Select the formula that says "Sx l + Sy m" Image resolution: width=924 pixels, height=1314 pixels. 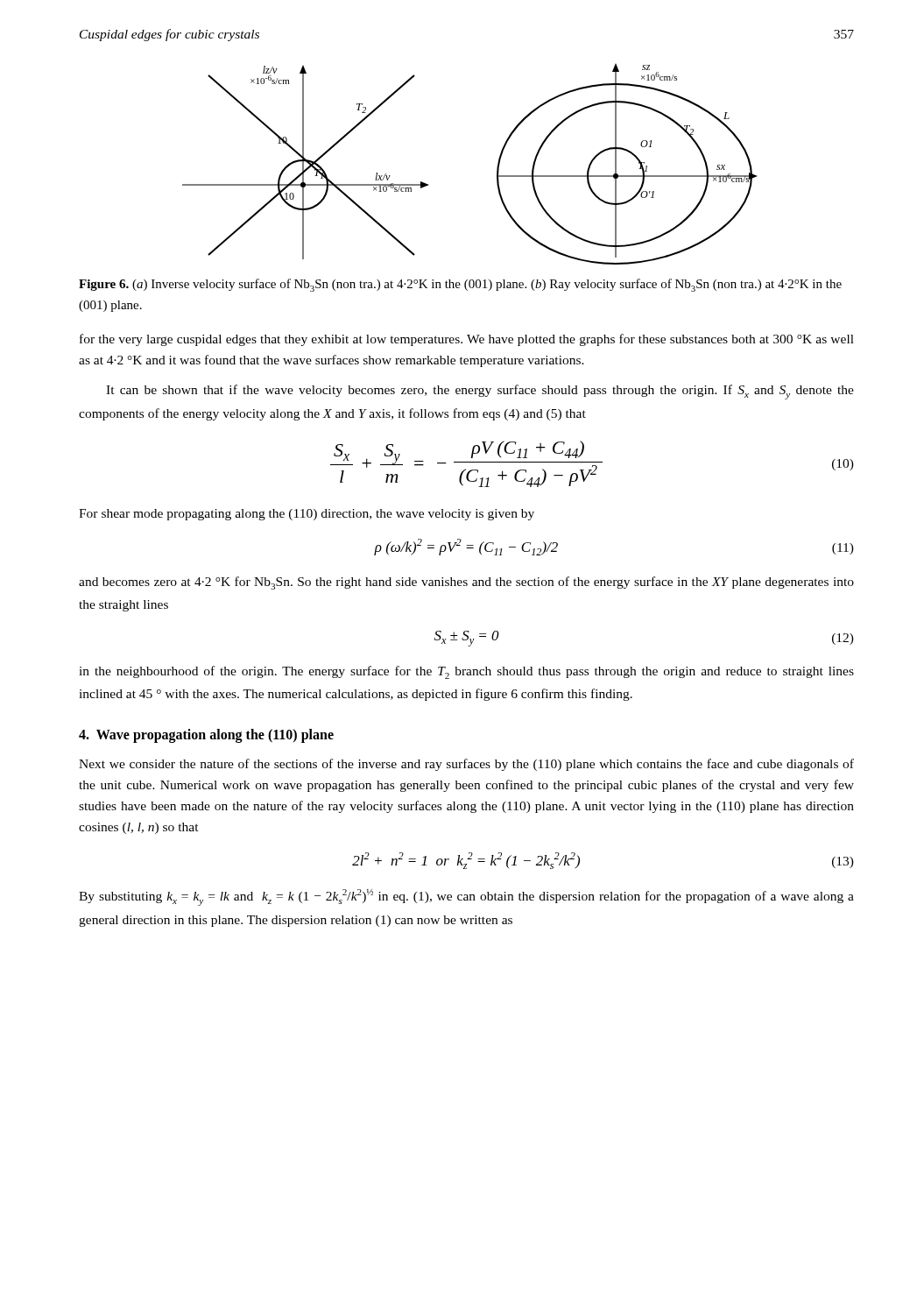(x=592, y=463)
